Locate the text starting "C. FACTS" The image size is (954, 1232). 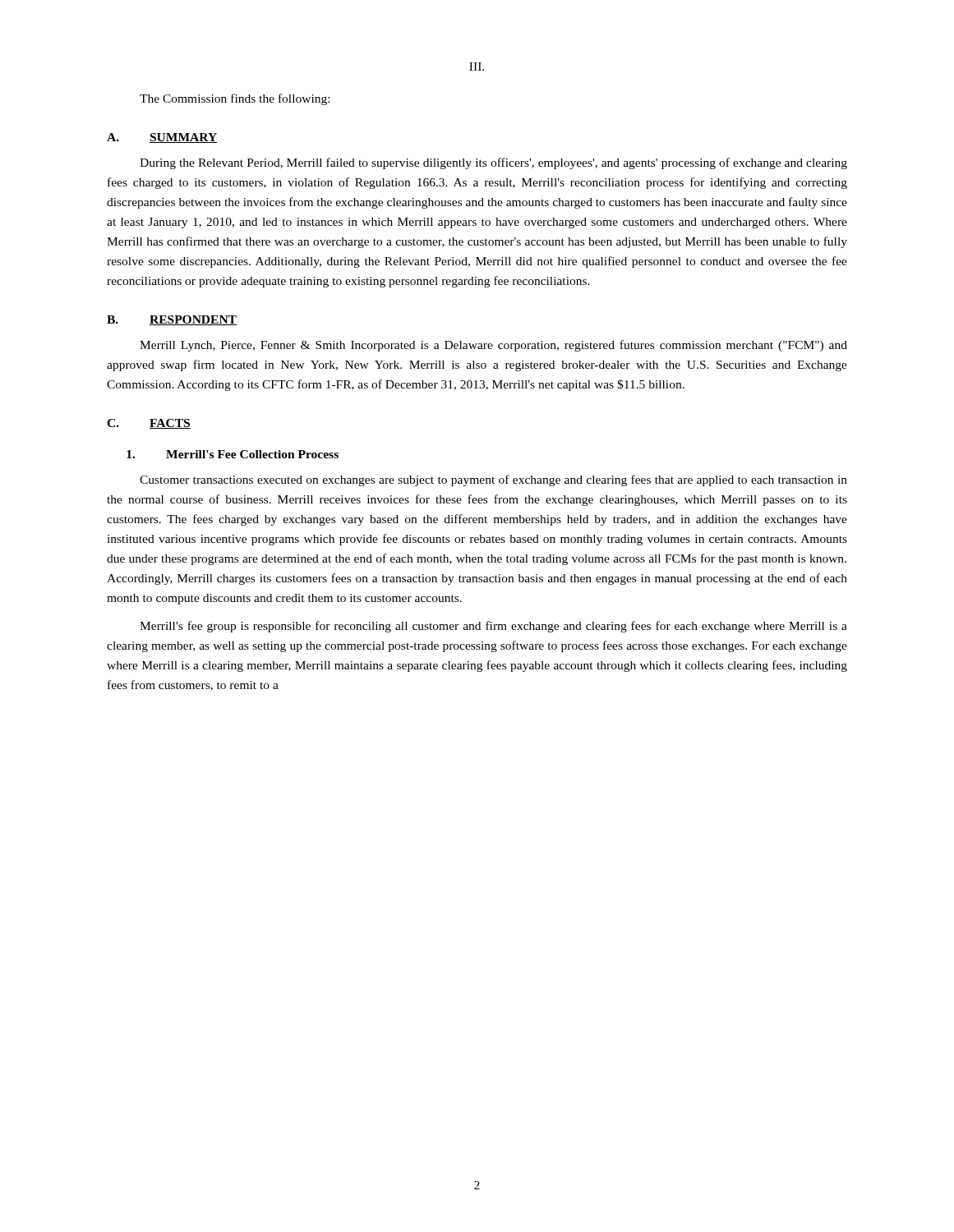[x=149, y=423]
